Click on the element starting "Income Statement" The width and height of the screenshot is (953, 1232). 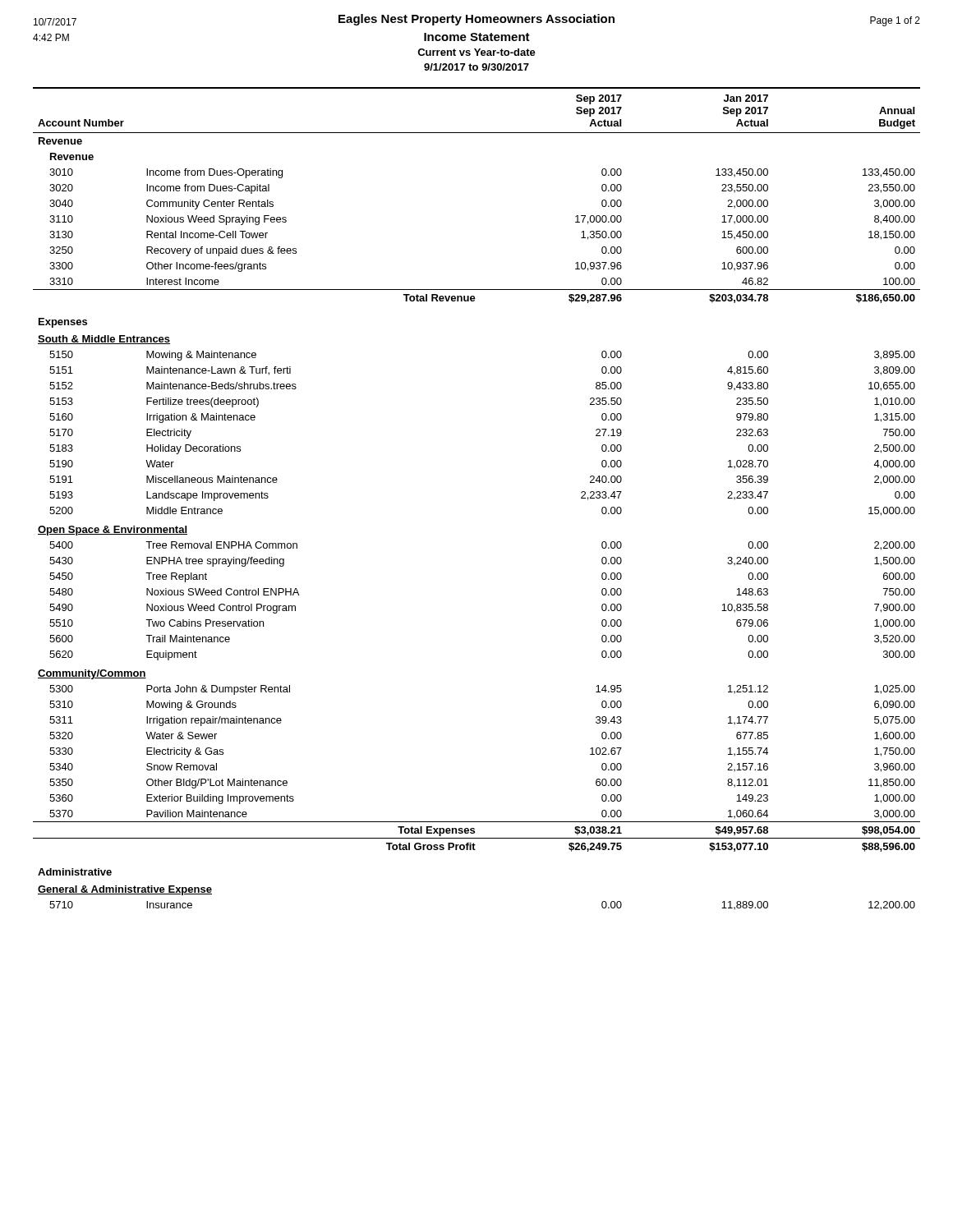[x=476, y=37]
